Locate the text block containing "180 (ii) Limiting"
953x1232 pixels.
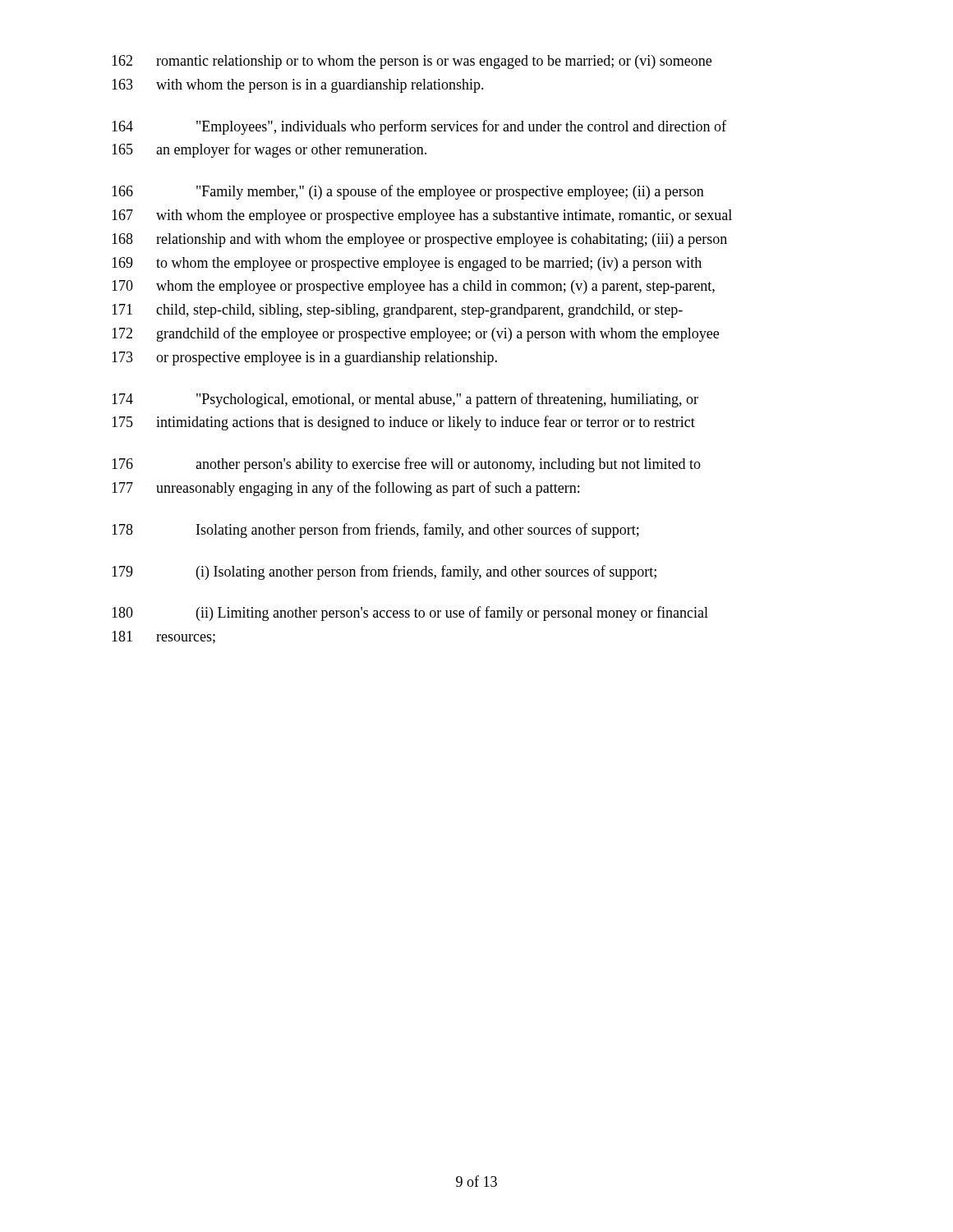(476, 625)
